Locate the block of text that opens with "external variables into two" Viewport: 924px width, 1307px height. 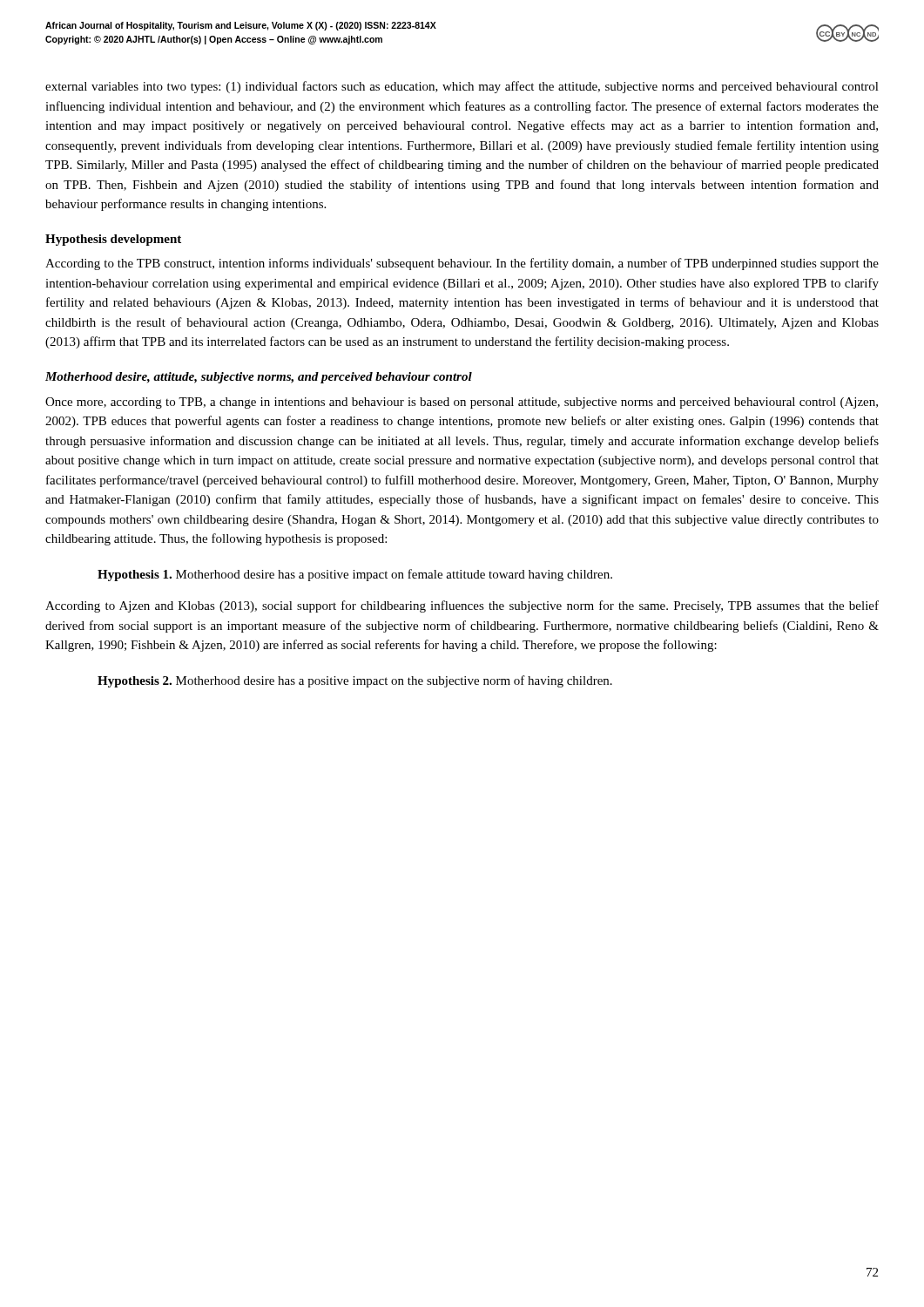point(462,145)
